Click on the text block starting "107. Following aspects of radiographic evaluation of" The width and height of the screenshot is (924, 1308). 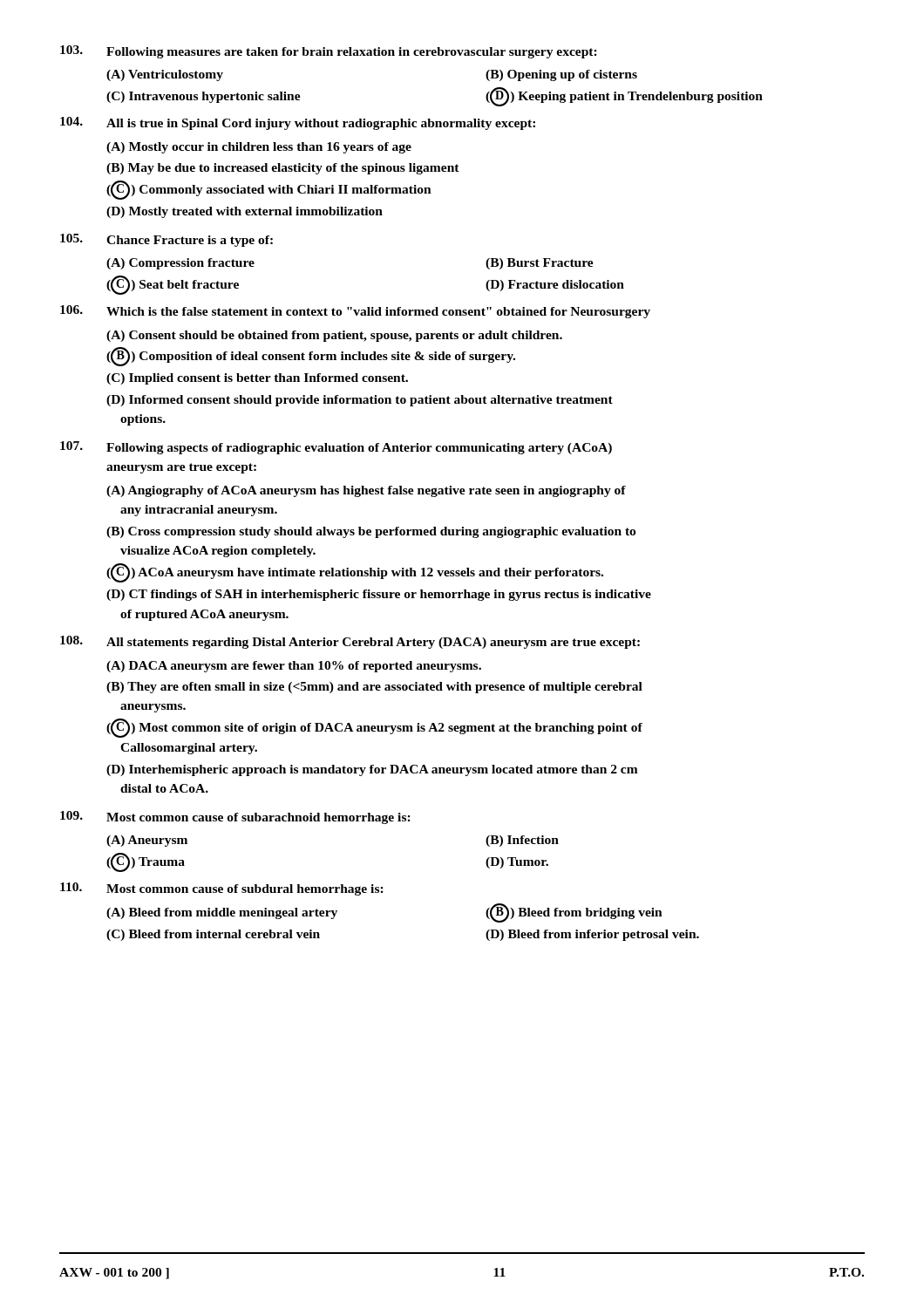point(462,531)
